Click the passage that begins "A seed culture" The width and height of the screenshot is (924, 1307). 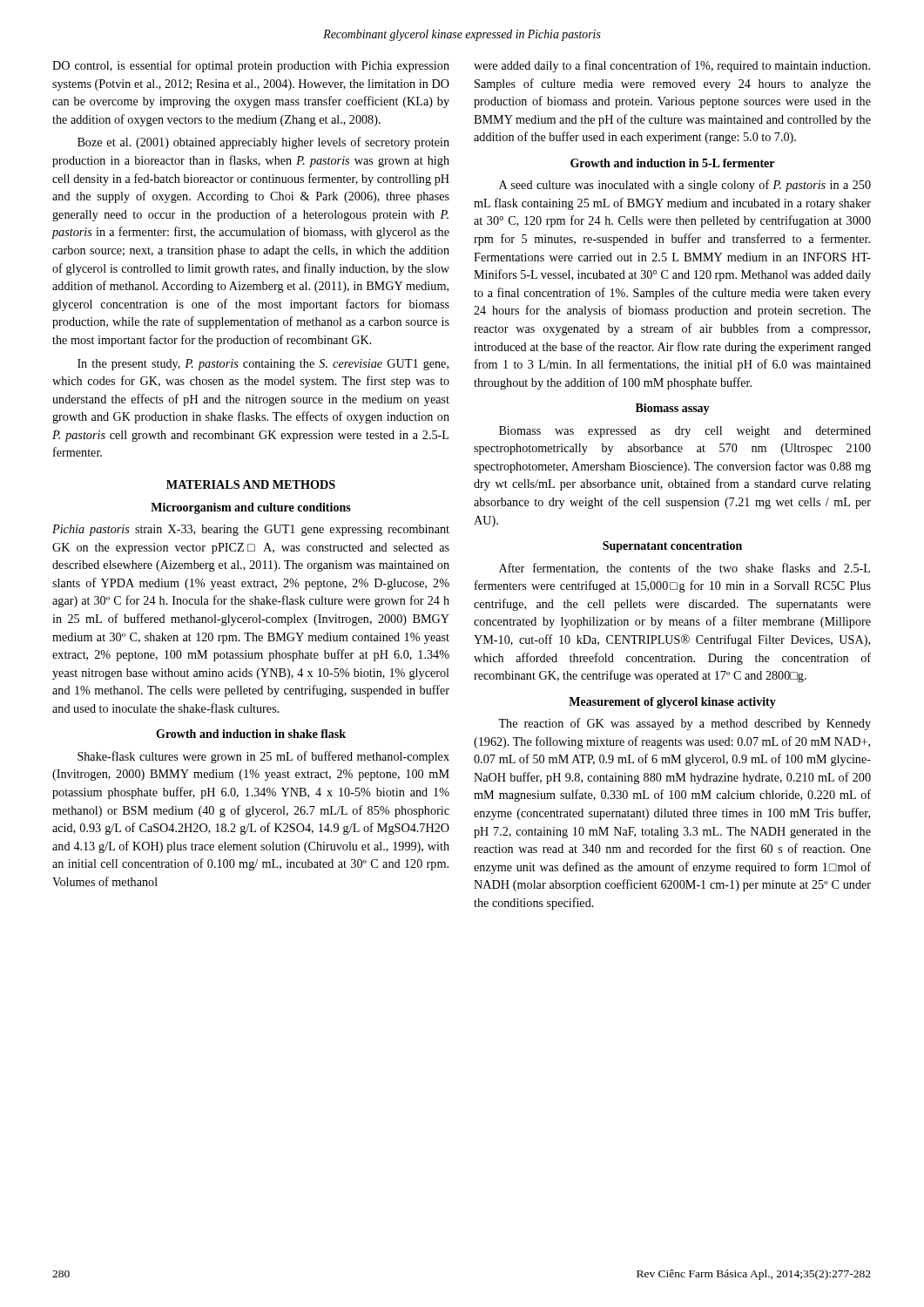[x=672, y=284]
